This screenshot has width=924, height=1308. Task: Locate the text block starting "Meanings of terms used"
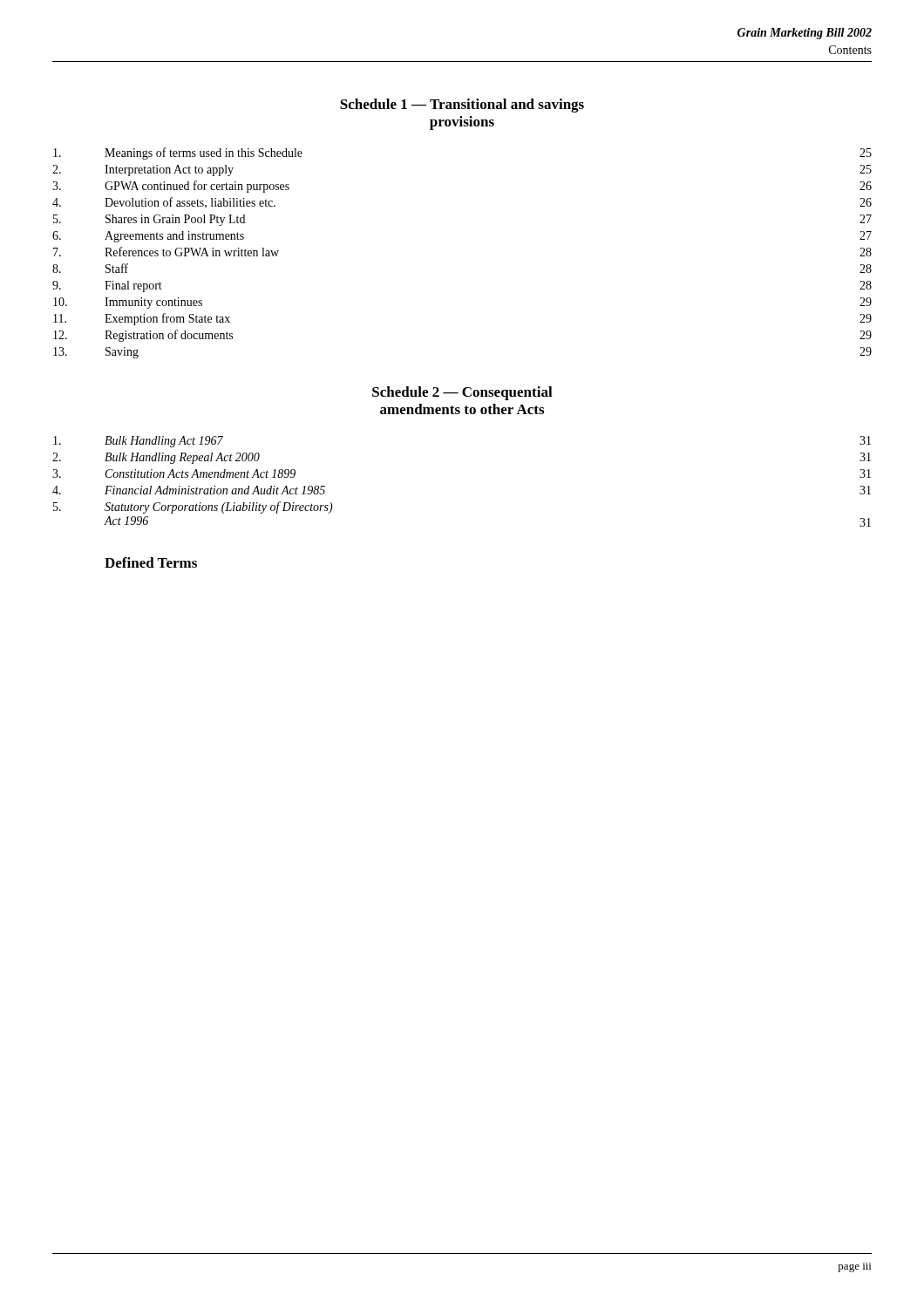tap(201, 153)
